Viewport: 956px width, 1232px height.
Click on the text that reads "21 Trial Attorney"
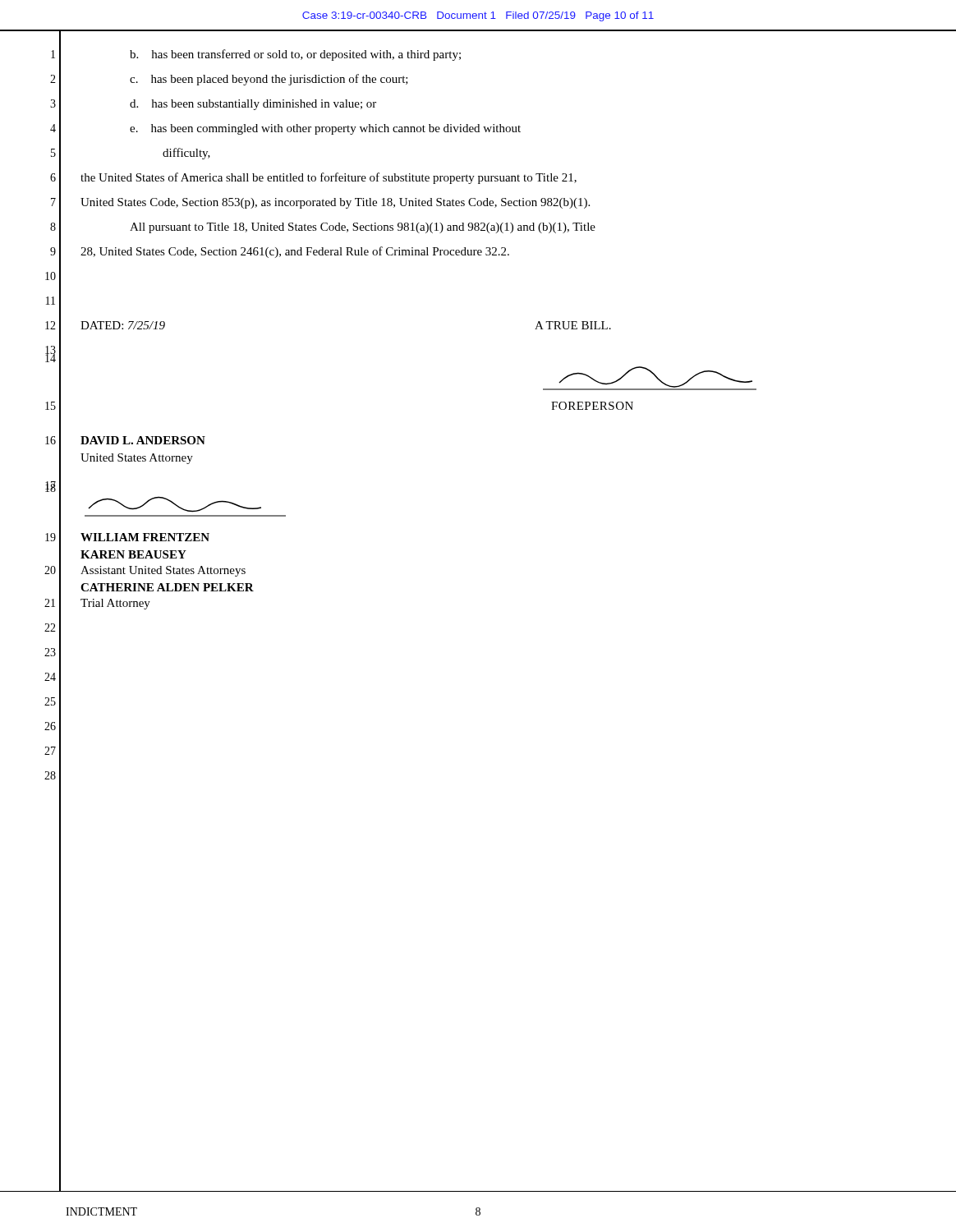click(x=97, y=604)
